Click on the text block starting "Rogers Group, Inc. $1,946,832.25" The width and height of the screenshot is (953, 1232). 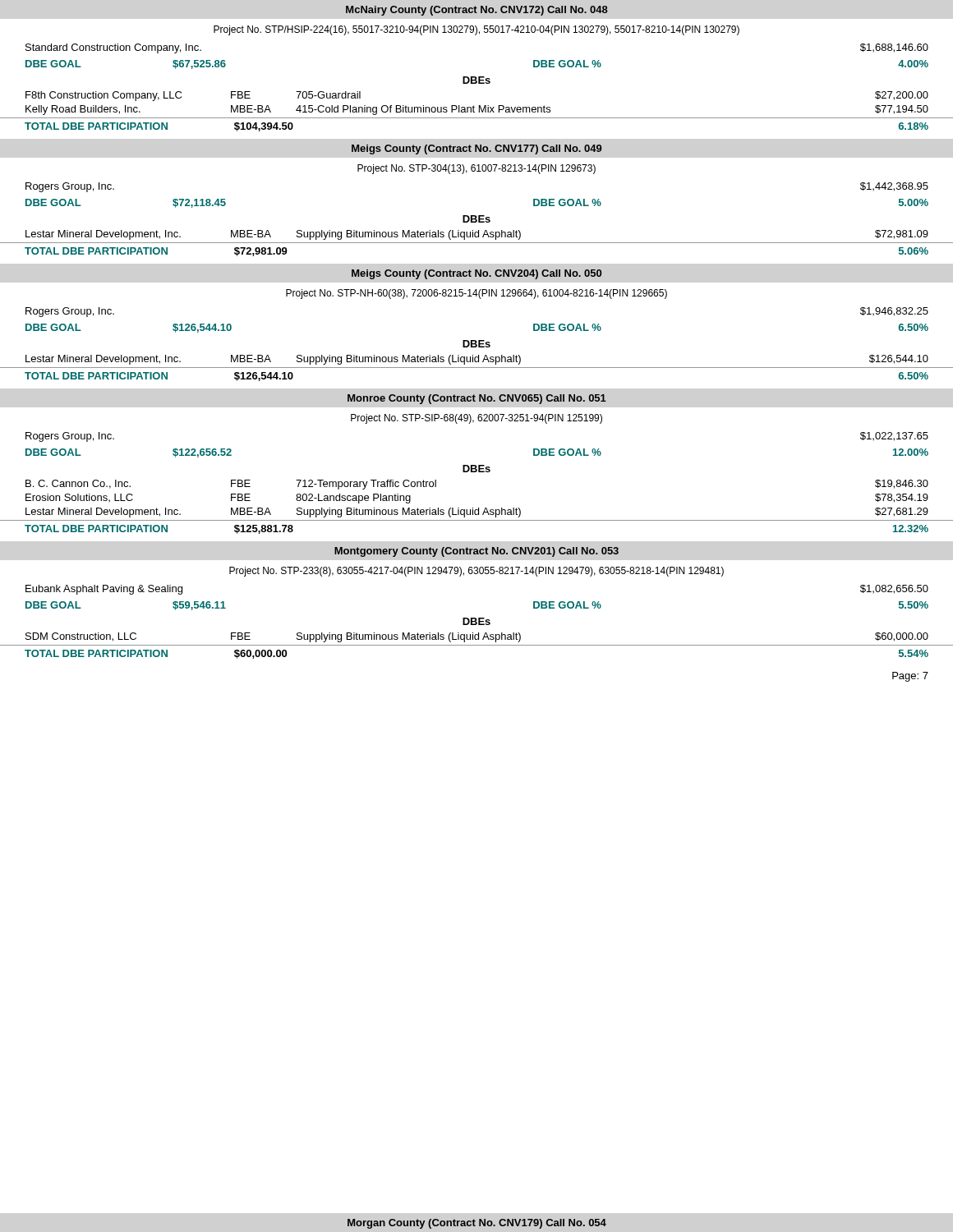point(67,311)
